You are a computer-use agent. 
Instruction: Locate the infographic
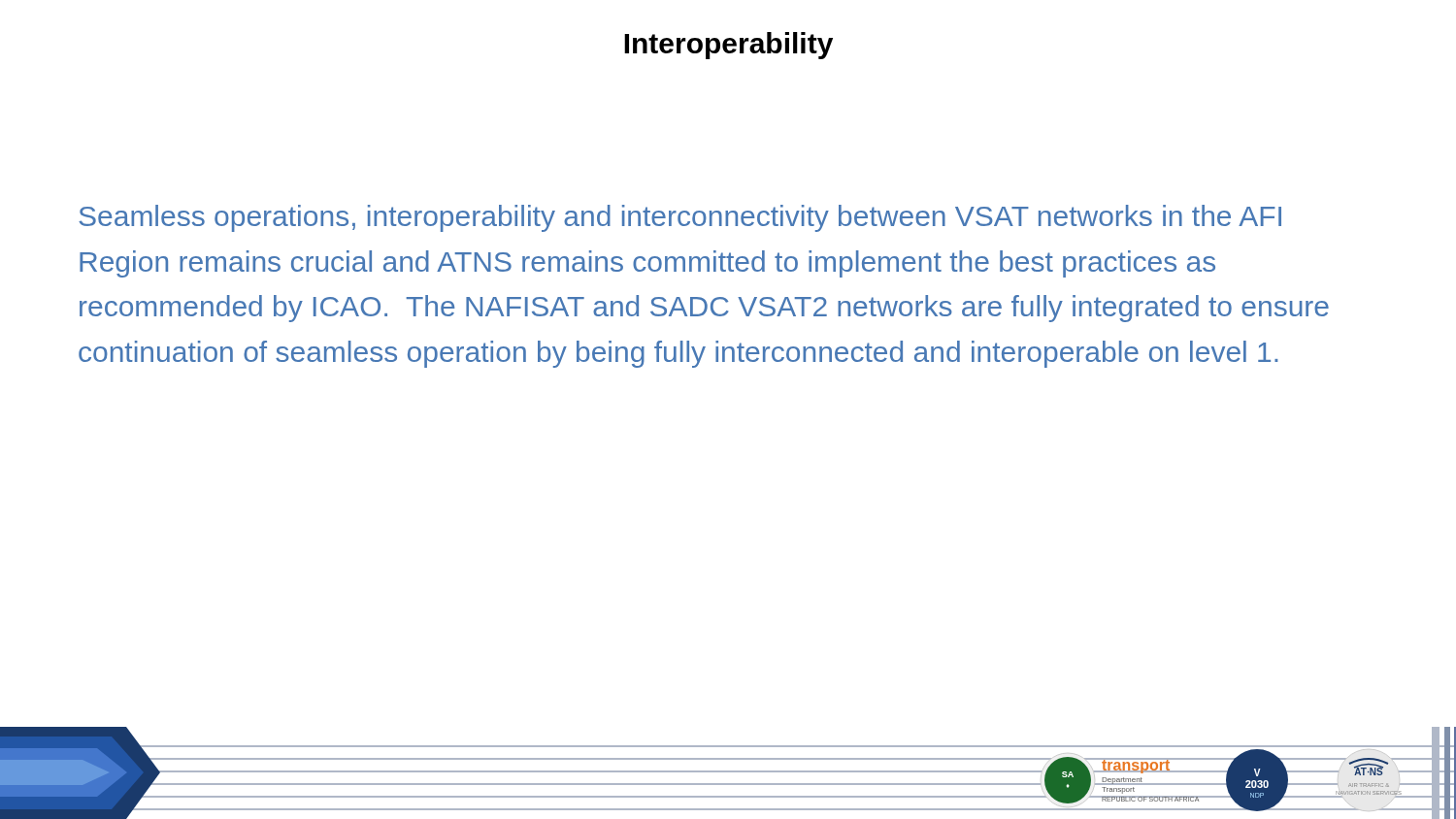point(728,773)
